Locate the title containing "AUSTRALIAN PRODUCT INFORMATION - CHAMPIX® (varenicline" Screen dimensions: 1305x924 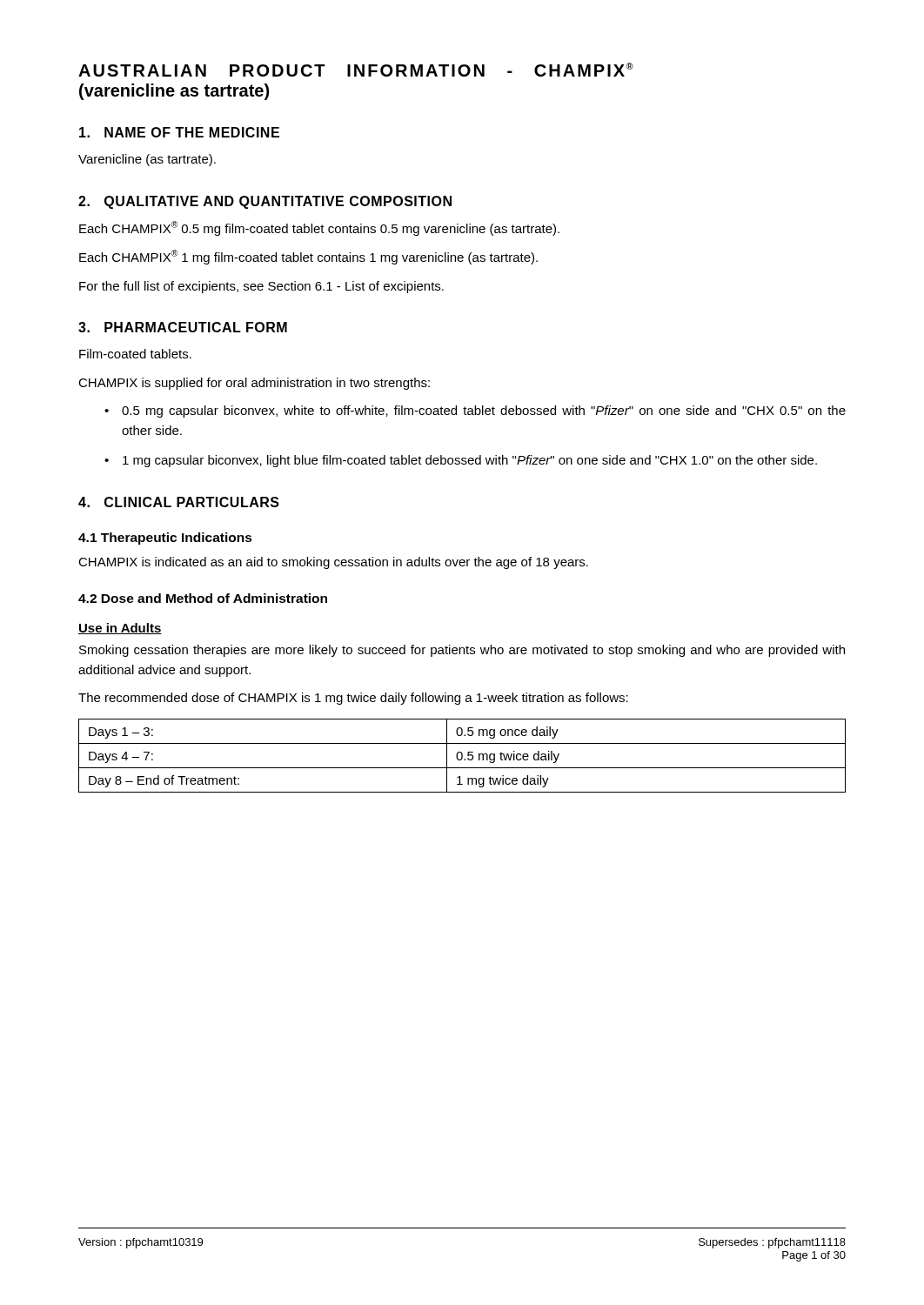(462, 81)
